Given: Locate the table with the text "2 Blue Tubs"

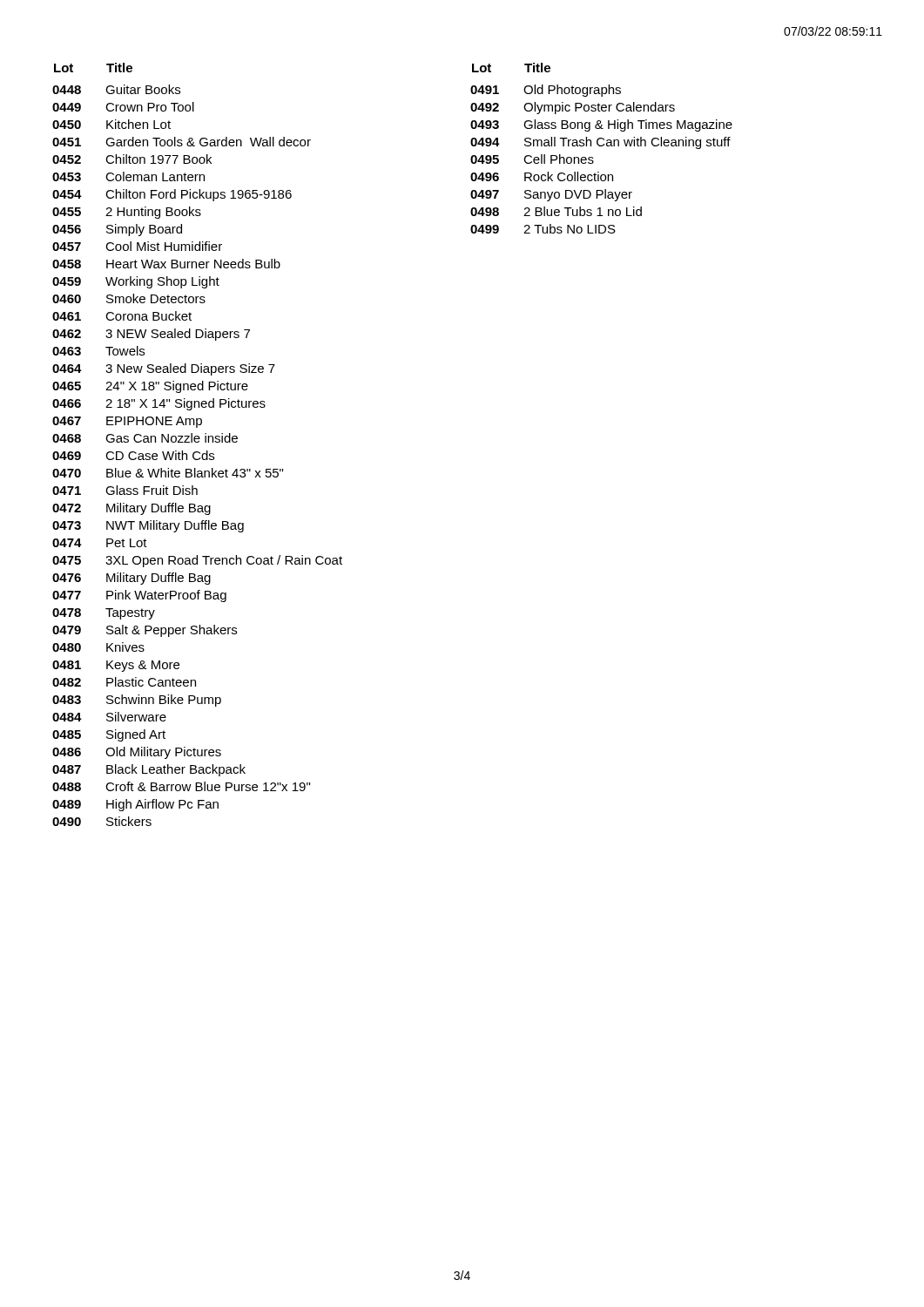Looking at the screenshot, I should (658, 148).
